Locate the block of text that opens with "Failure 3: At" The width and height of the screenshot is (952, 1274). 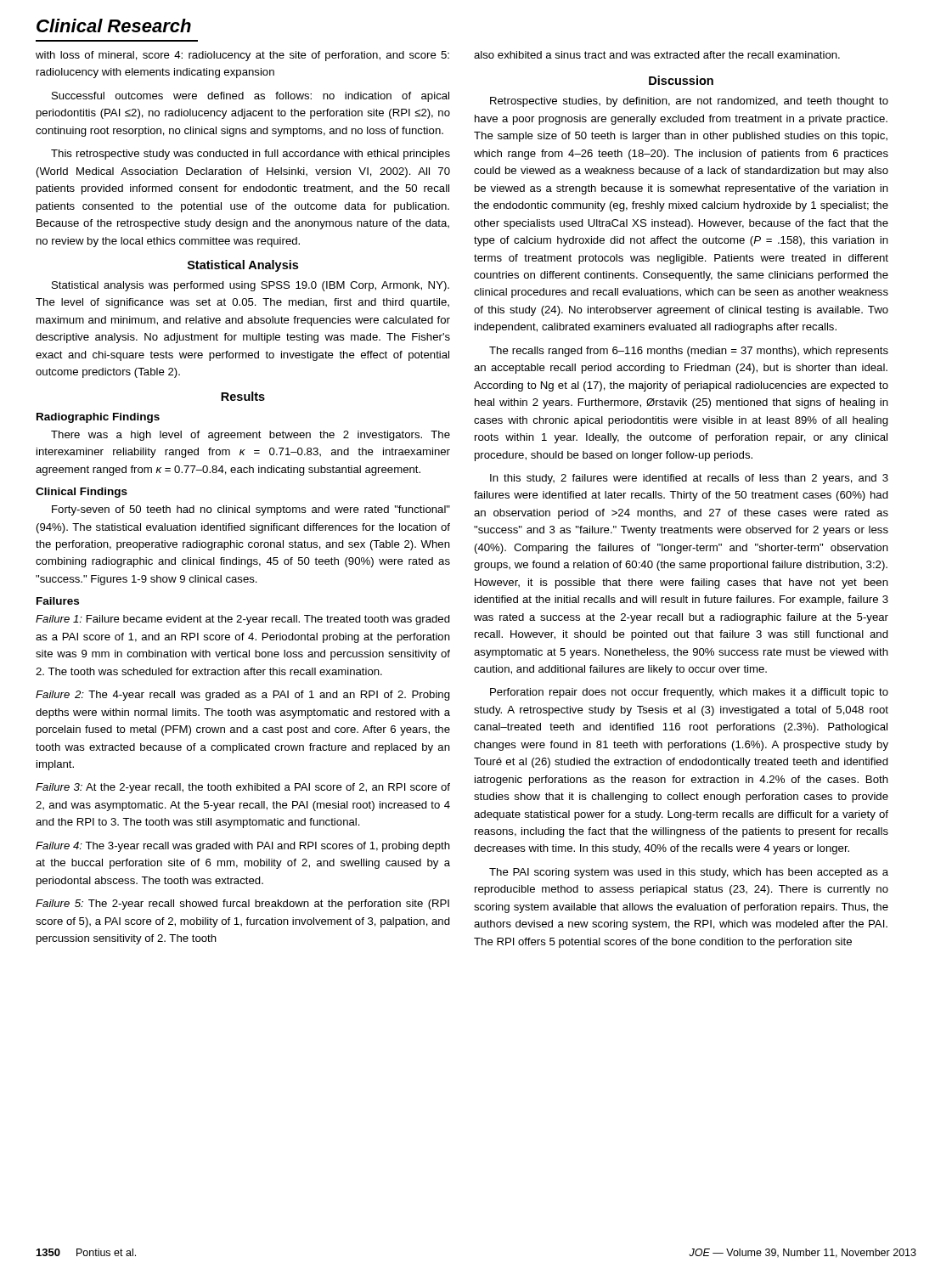[243, 805]
